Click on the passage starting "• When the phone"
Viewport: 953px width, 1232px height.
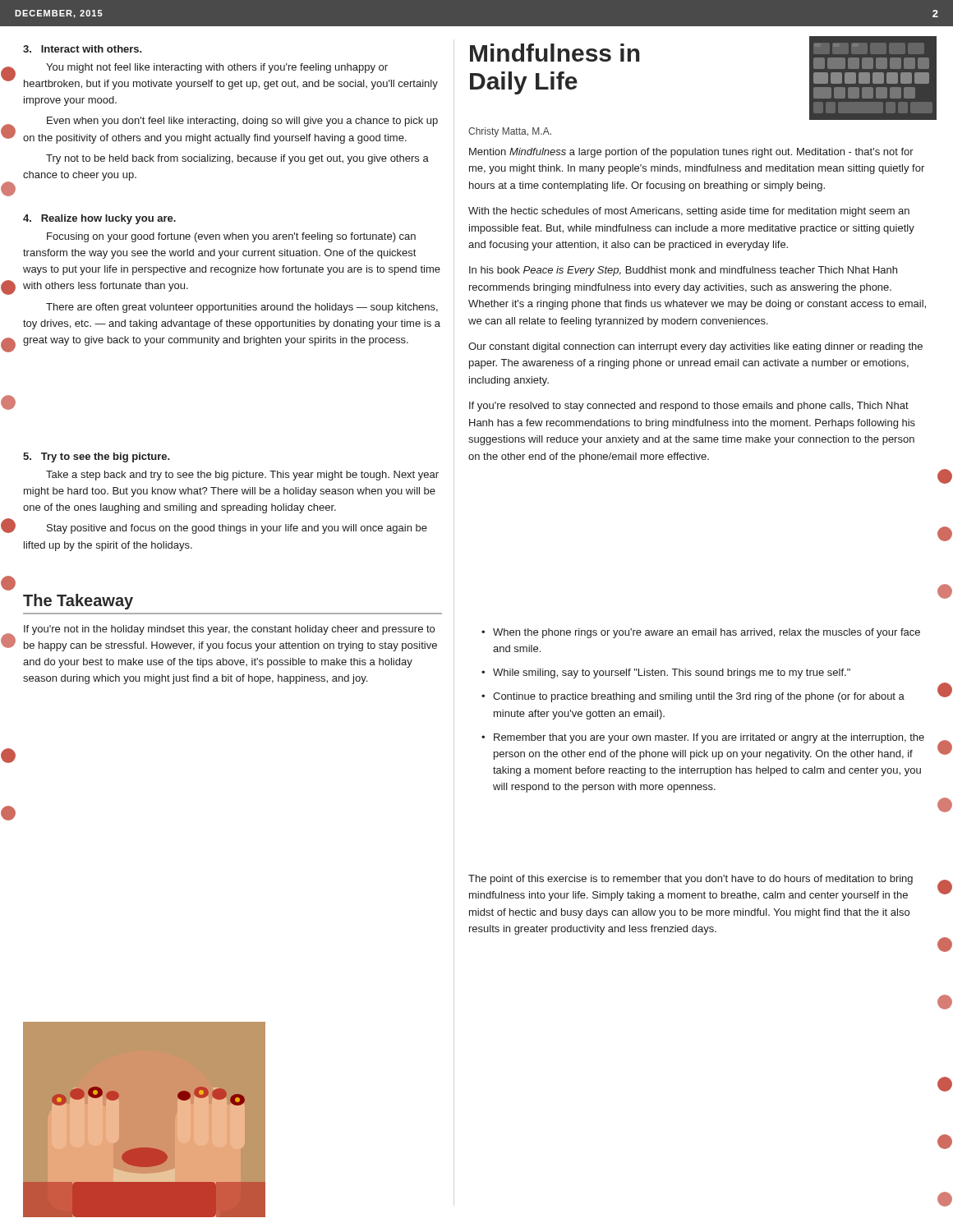pyautogui.click(x=701, y=639)
